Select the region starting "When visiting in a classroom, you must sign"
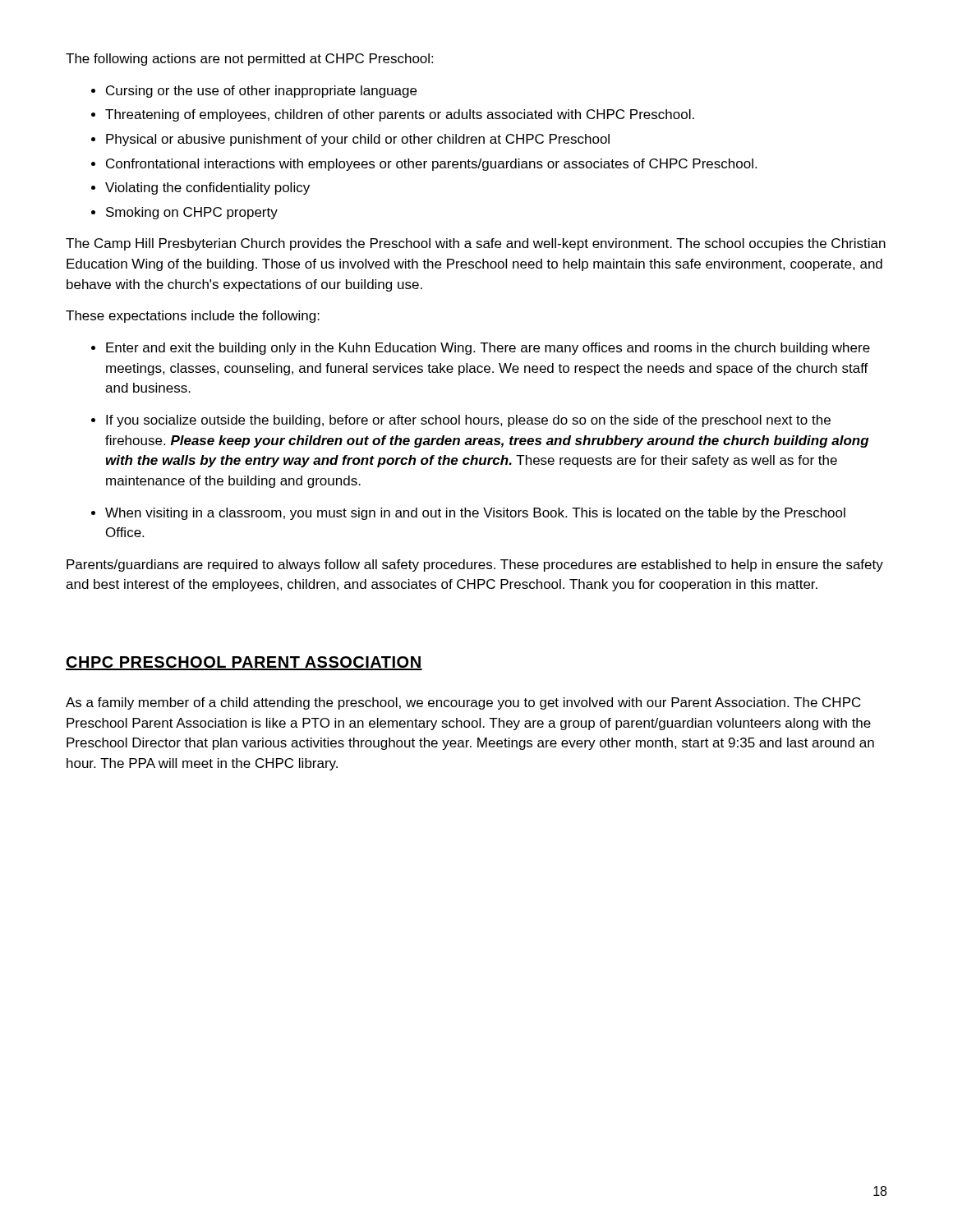 pyautogui.click(x=476, y=523)
